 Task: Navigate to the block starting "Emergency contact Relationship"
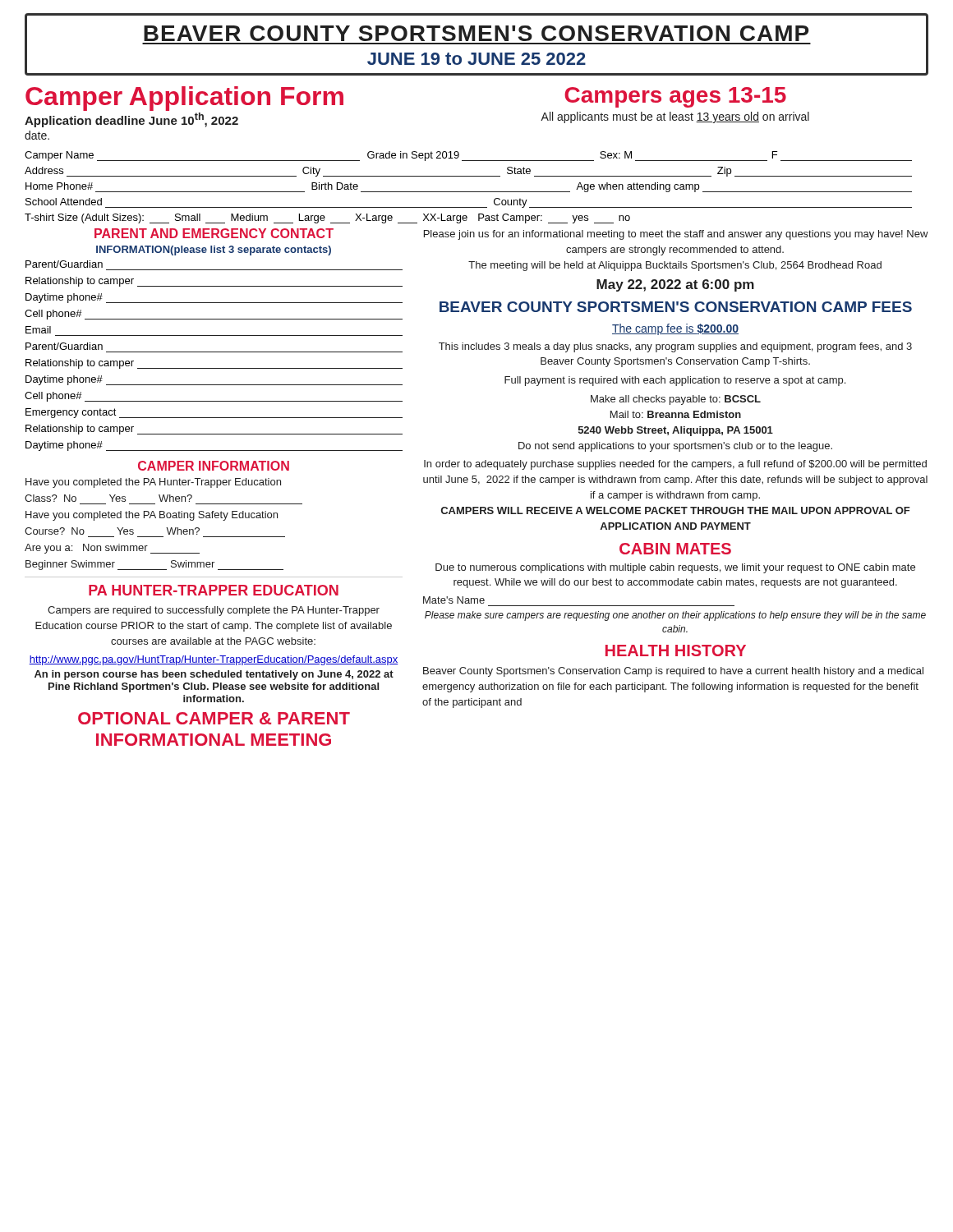click(214, 428)
